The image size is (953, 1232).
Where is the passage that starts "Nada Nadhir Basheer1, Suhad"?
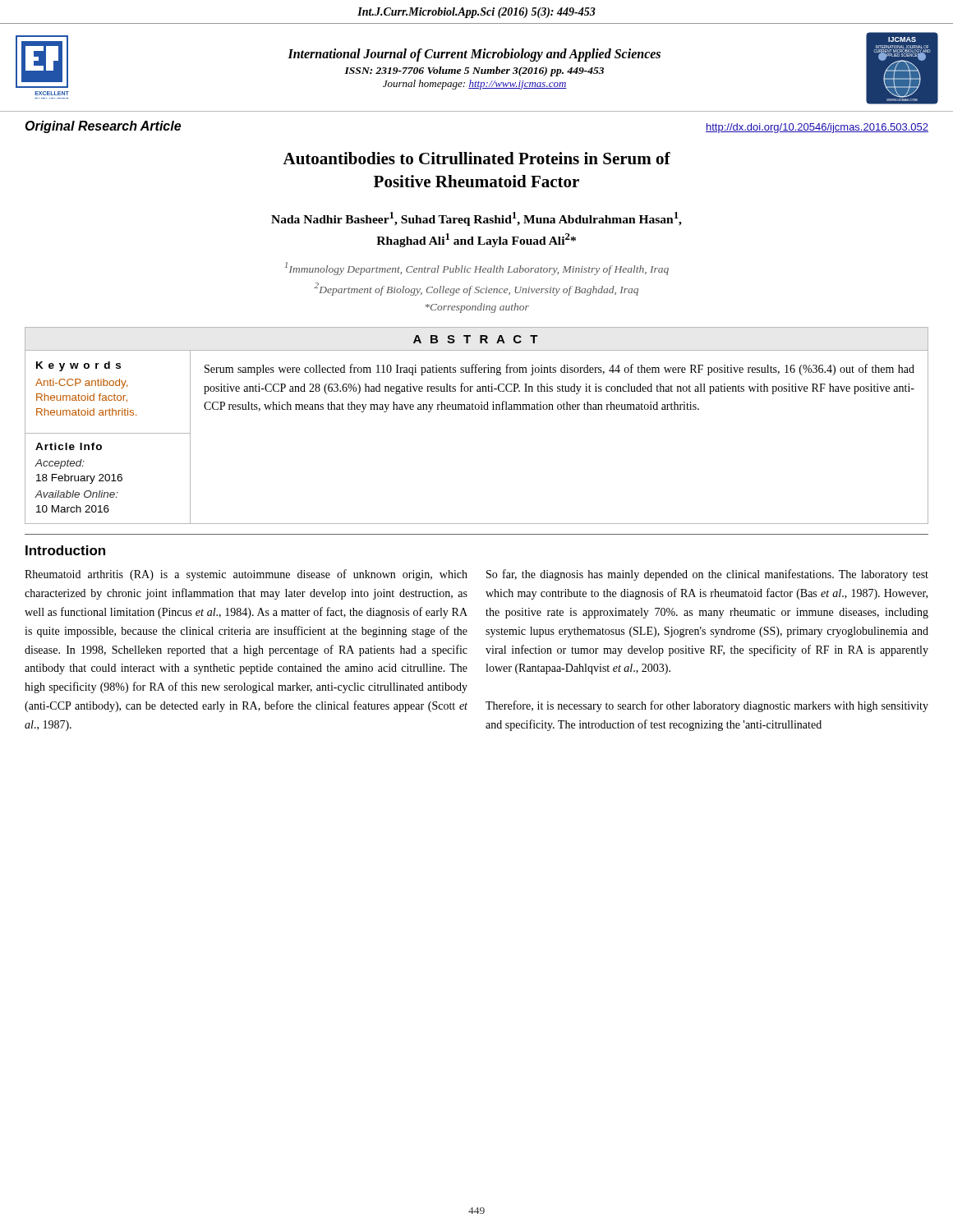pyautogui.click(x=476, y=228)
